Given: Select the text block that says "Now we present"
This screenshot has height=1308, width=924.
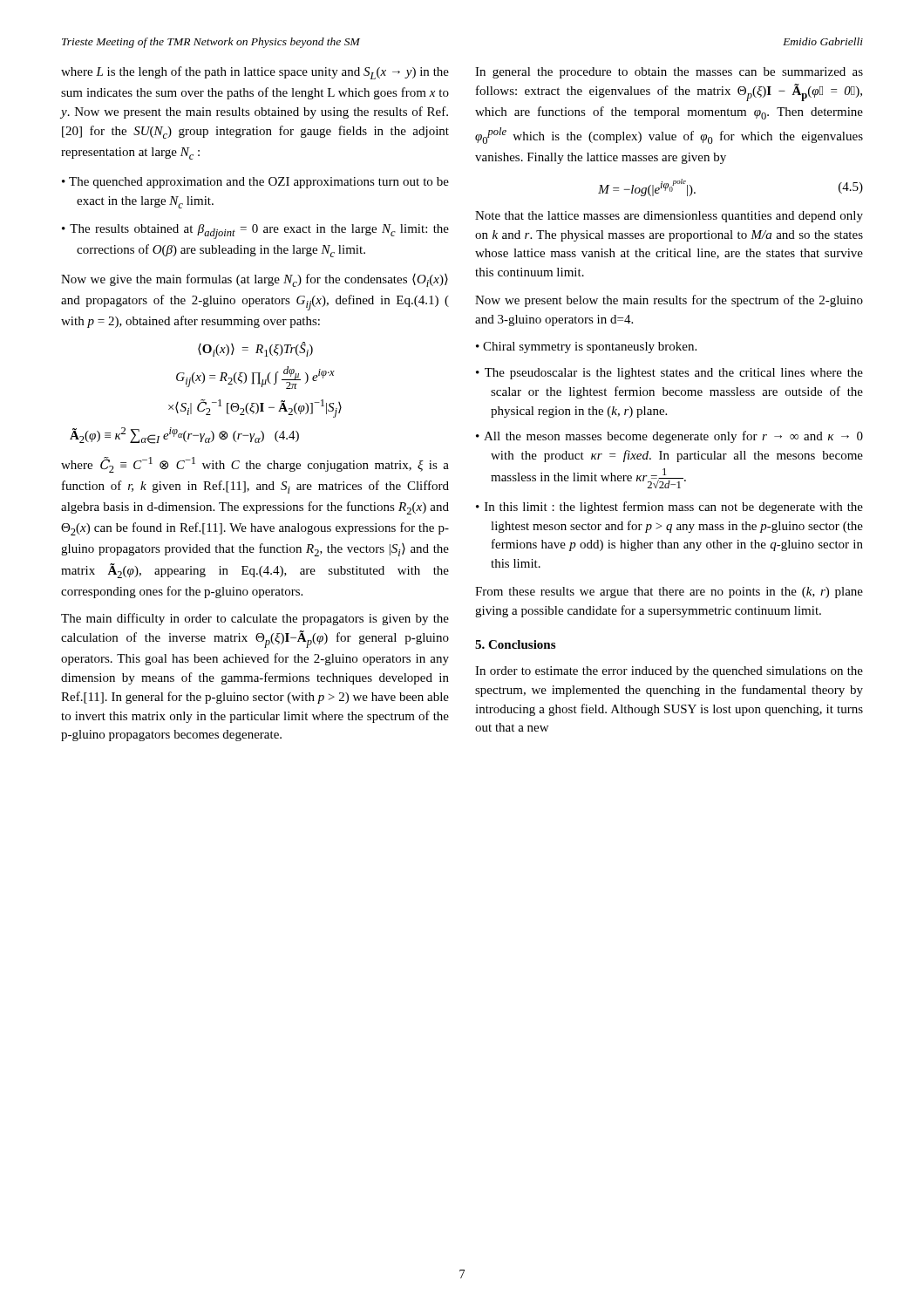Looking at the screenshot, I should [669, 309].
